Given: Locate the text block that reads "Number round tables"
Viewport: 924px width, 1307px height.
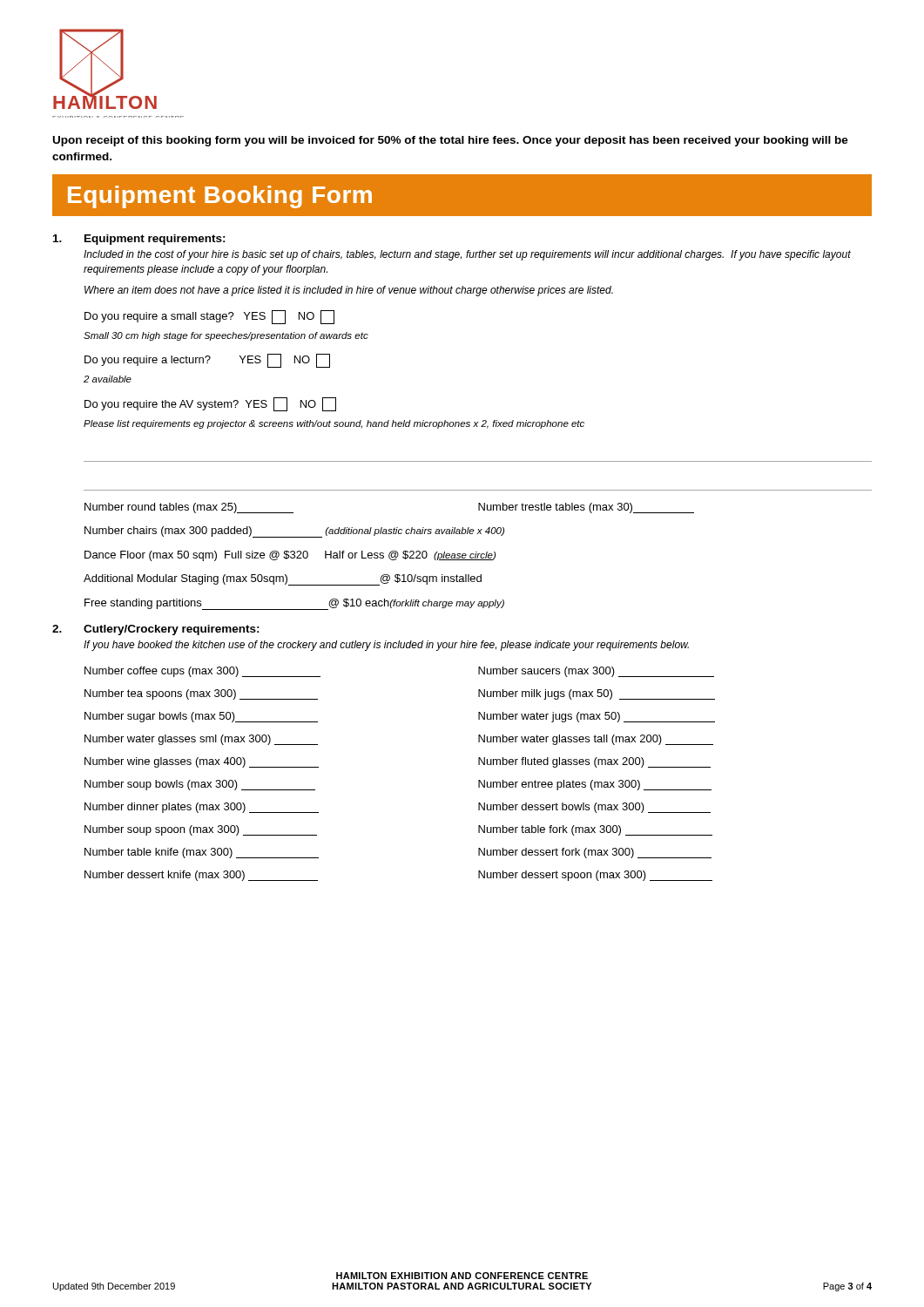Looking at the screenshot, I should pos(478,506).
